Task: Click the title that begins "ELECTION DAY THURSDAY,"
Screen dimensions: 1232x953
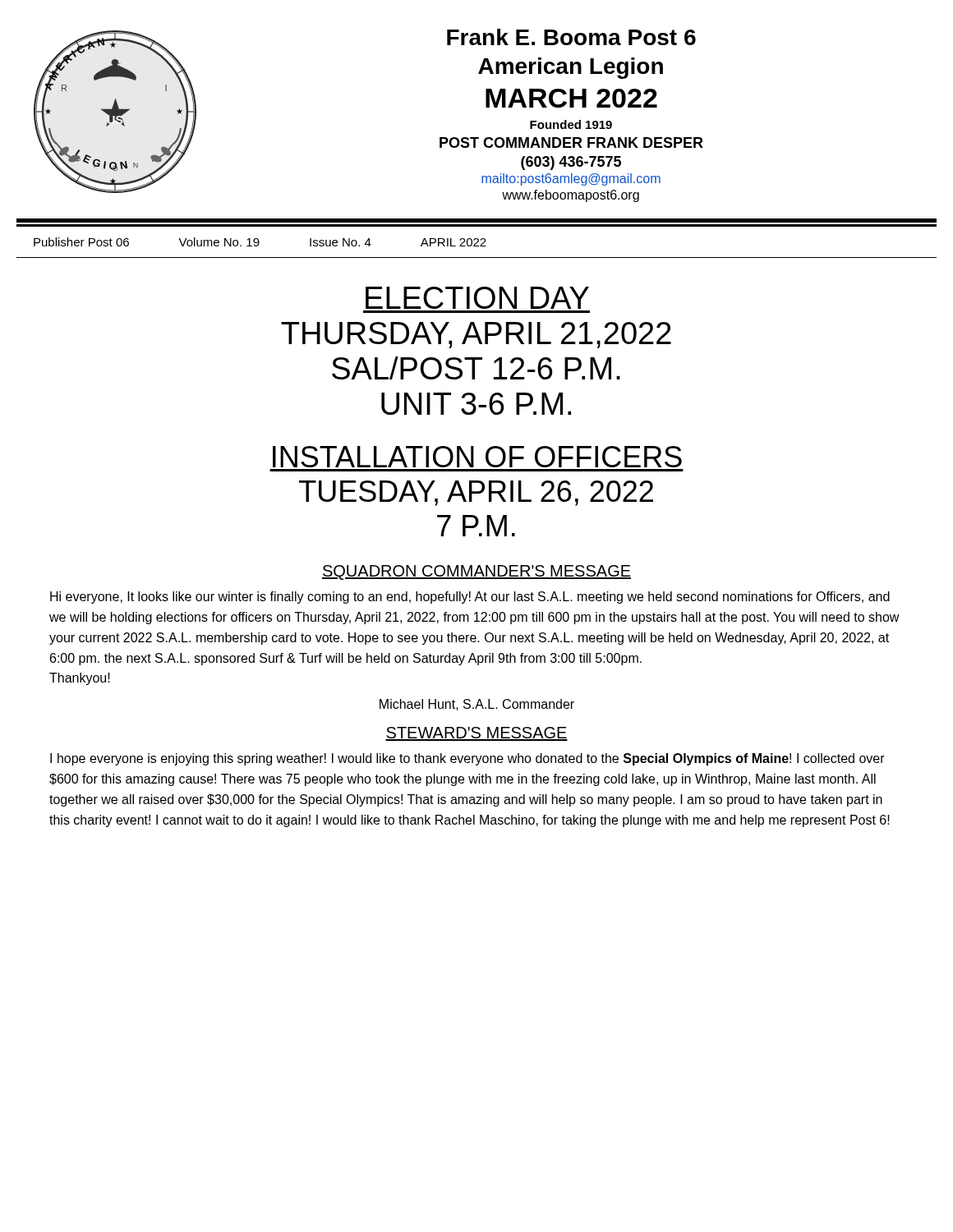Action: (x=476, y=352)
